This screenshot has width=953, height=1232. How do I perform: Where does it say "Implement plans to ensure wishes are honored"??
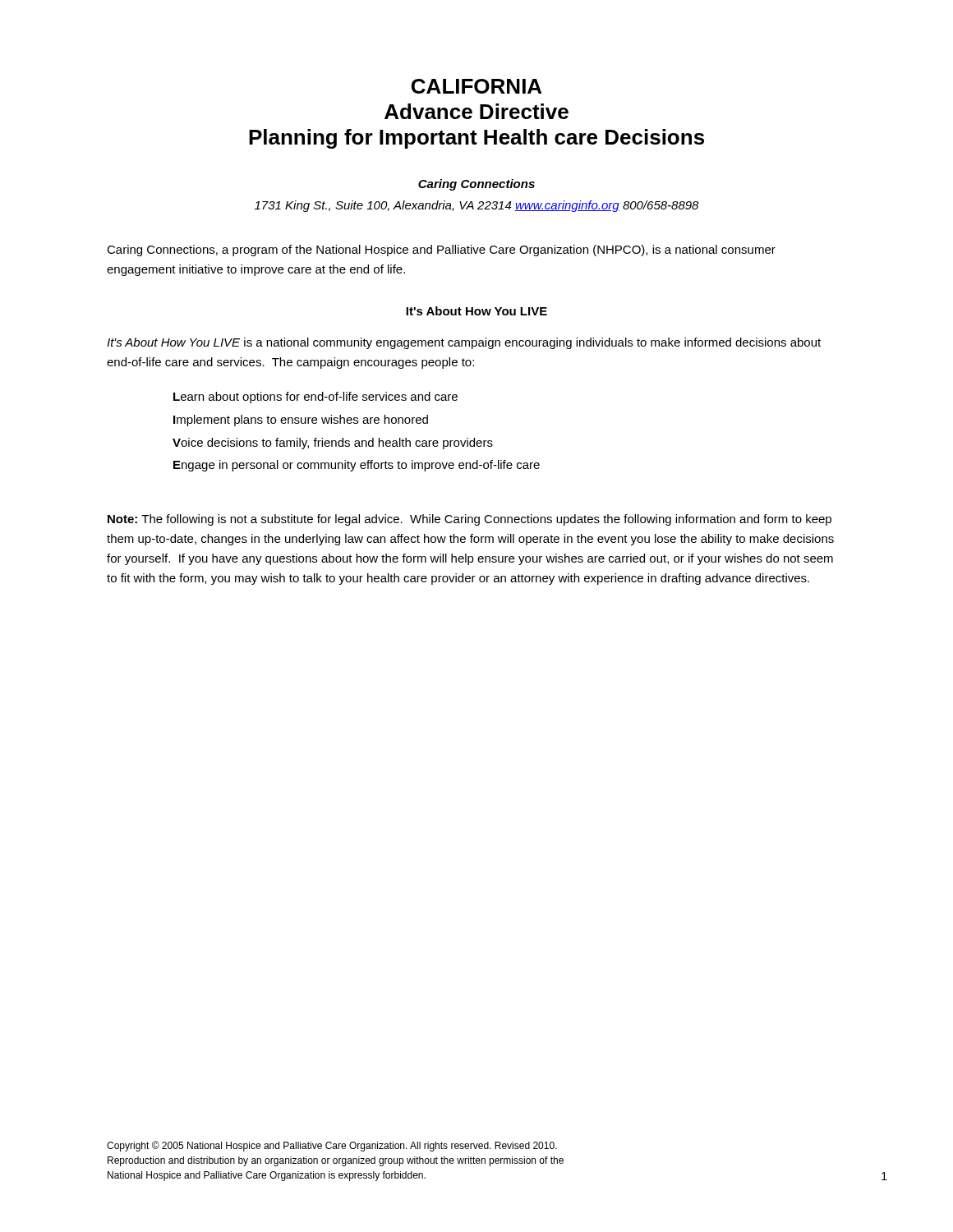301,419
